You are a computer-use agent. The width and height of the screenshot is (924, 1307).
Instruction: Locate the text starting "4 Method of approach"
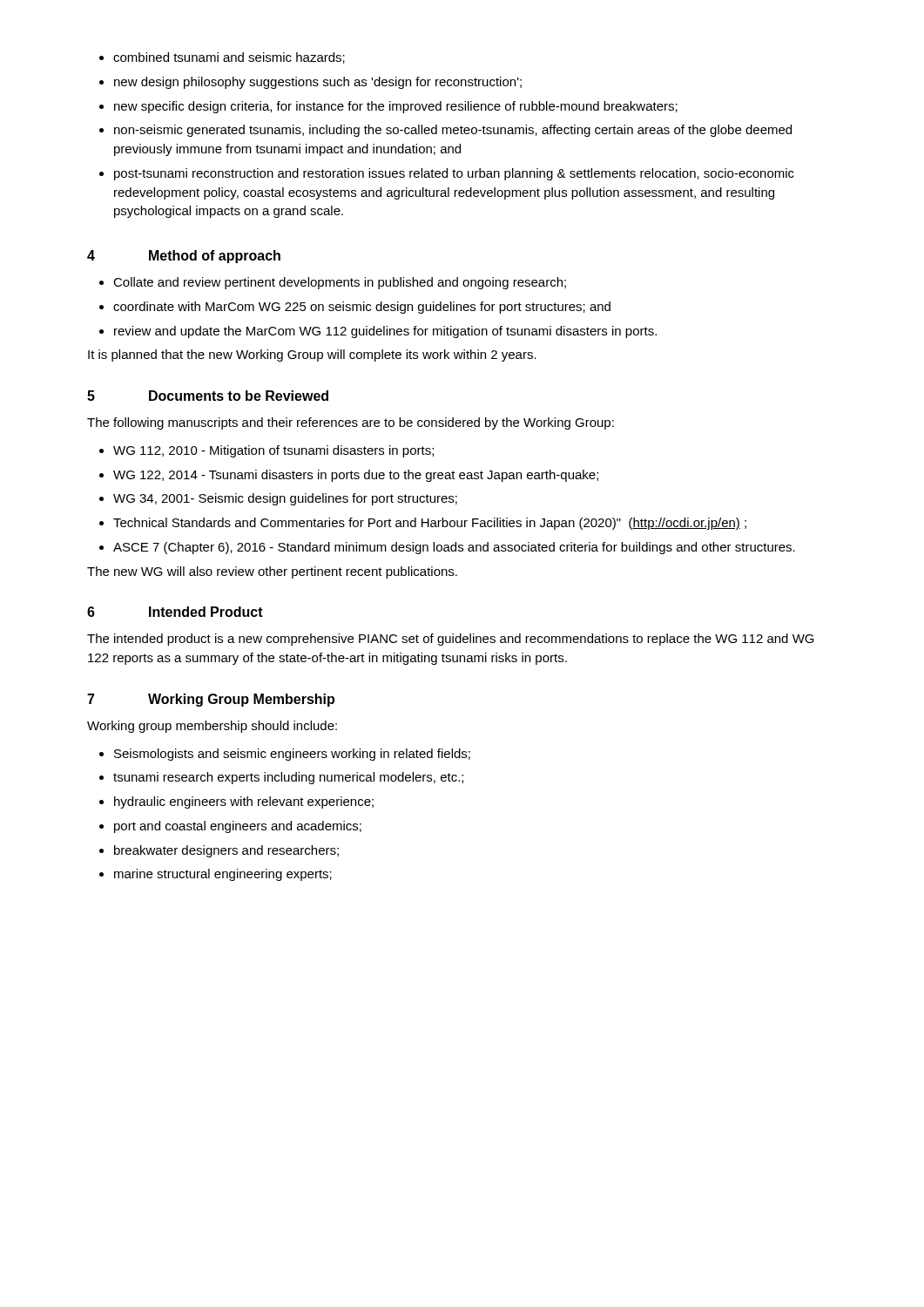(x=184, y=256)
